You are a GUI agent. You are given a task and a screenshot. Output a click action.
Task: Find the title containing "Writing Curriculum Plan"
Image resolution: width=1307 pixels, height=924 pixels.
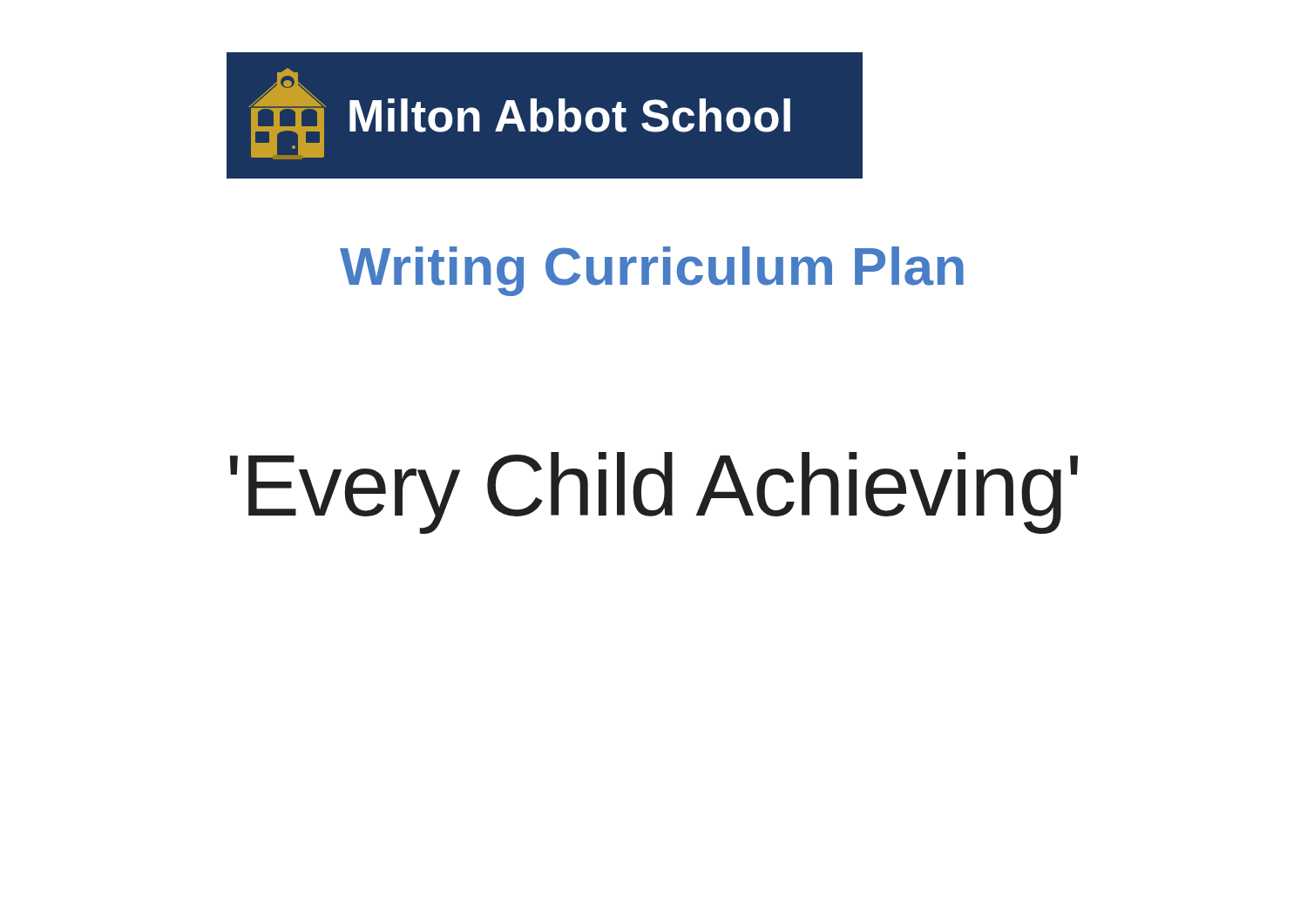click(654, 266)
